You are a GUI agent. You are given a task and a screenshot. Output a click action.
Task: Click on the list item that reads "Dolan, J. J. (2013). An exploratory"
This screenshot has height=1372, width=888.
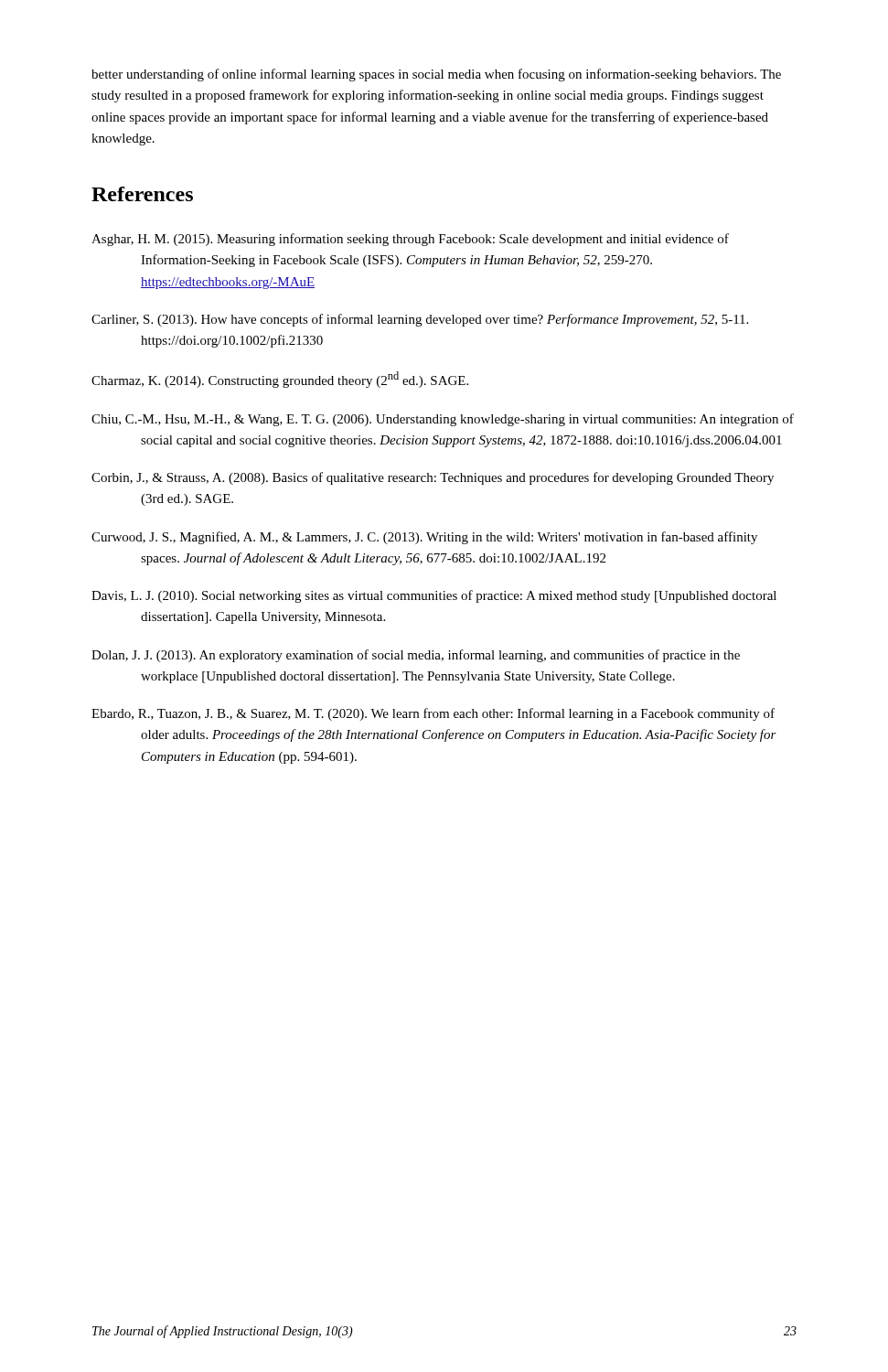click(x=416, y=665)
